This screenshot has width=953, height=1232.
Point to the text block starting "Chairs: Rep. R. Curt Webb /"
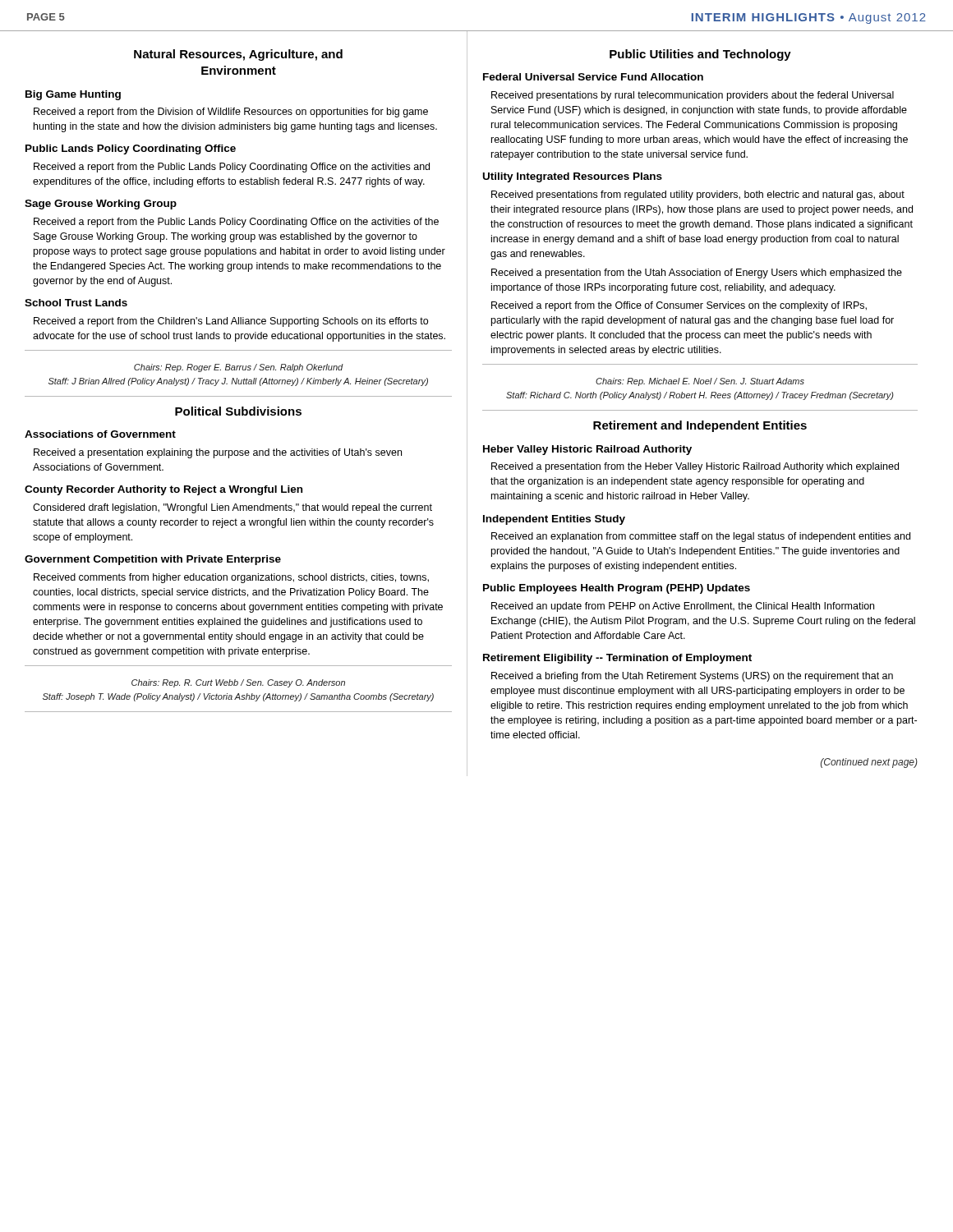238,690
